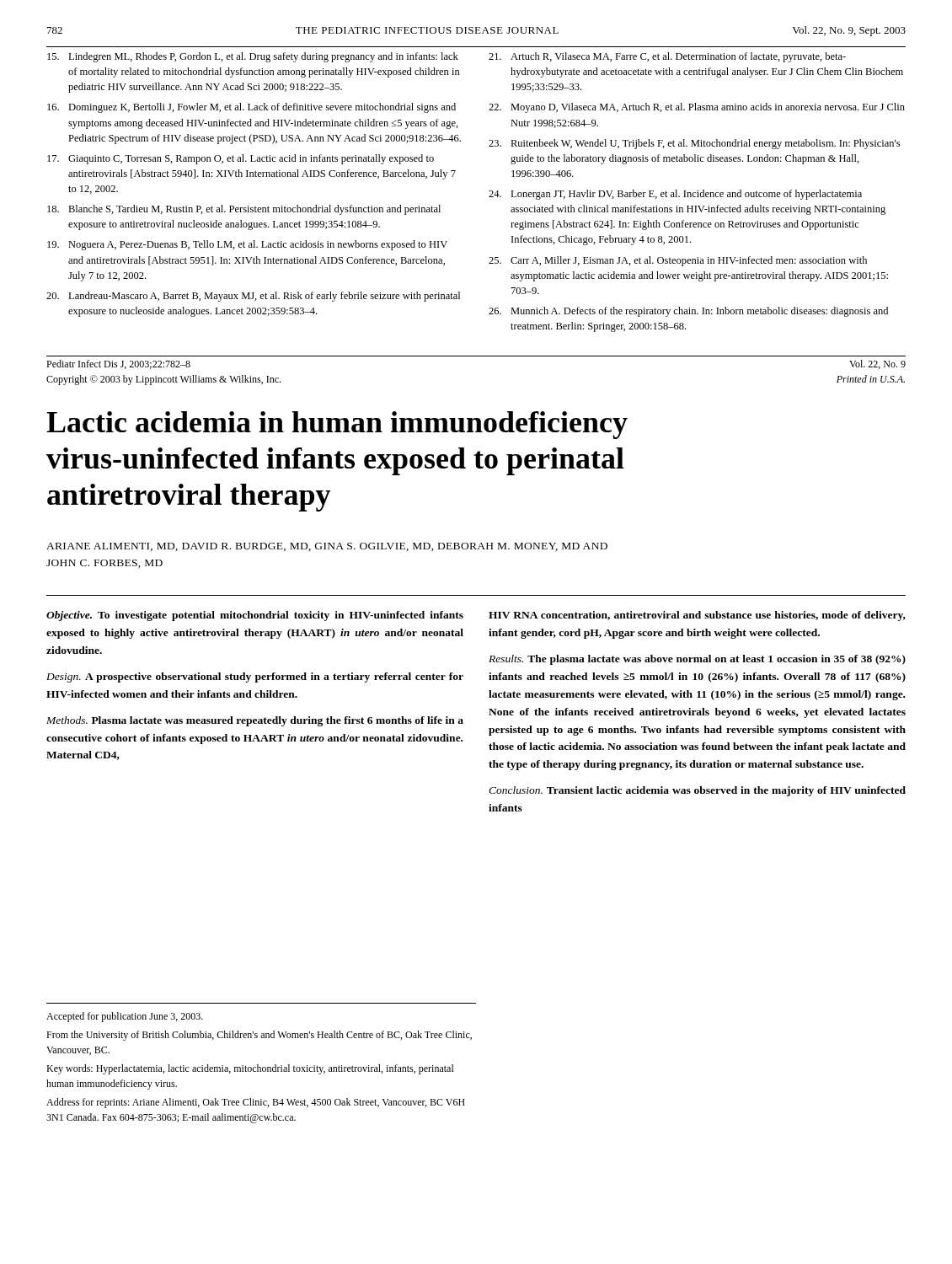Point to the block beginning "20. Landreau-Mascaro A, Barret B, Mayaux MJ,"
The image size is (952, 1264).
[x=255, y=303]
